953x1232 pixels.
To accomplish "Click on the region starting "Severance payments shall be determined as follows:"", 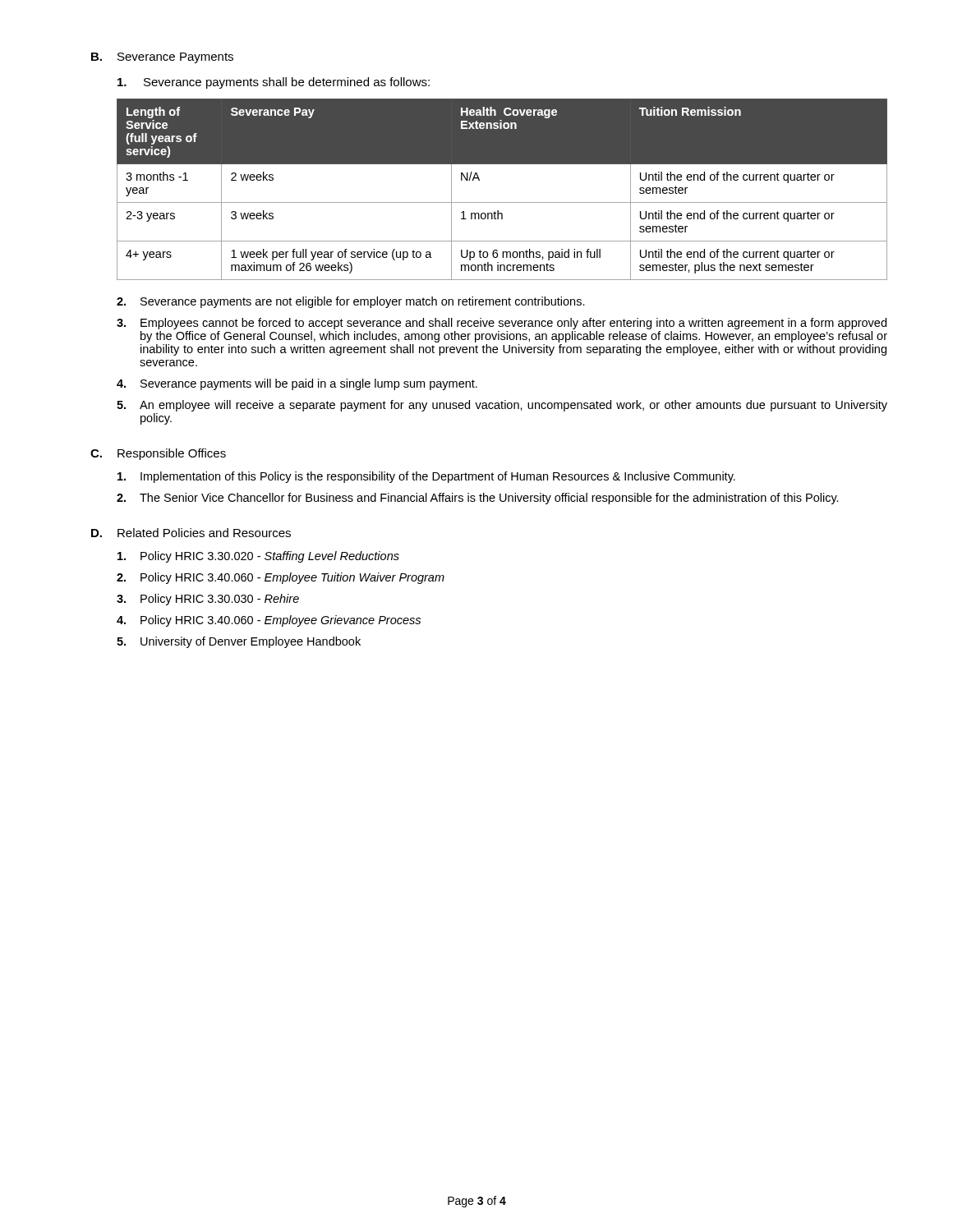I will (x=274, y=82).
